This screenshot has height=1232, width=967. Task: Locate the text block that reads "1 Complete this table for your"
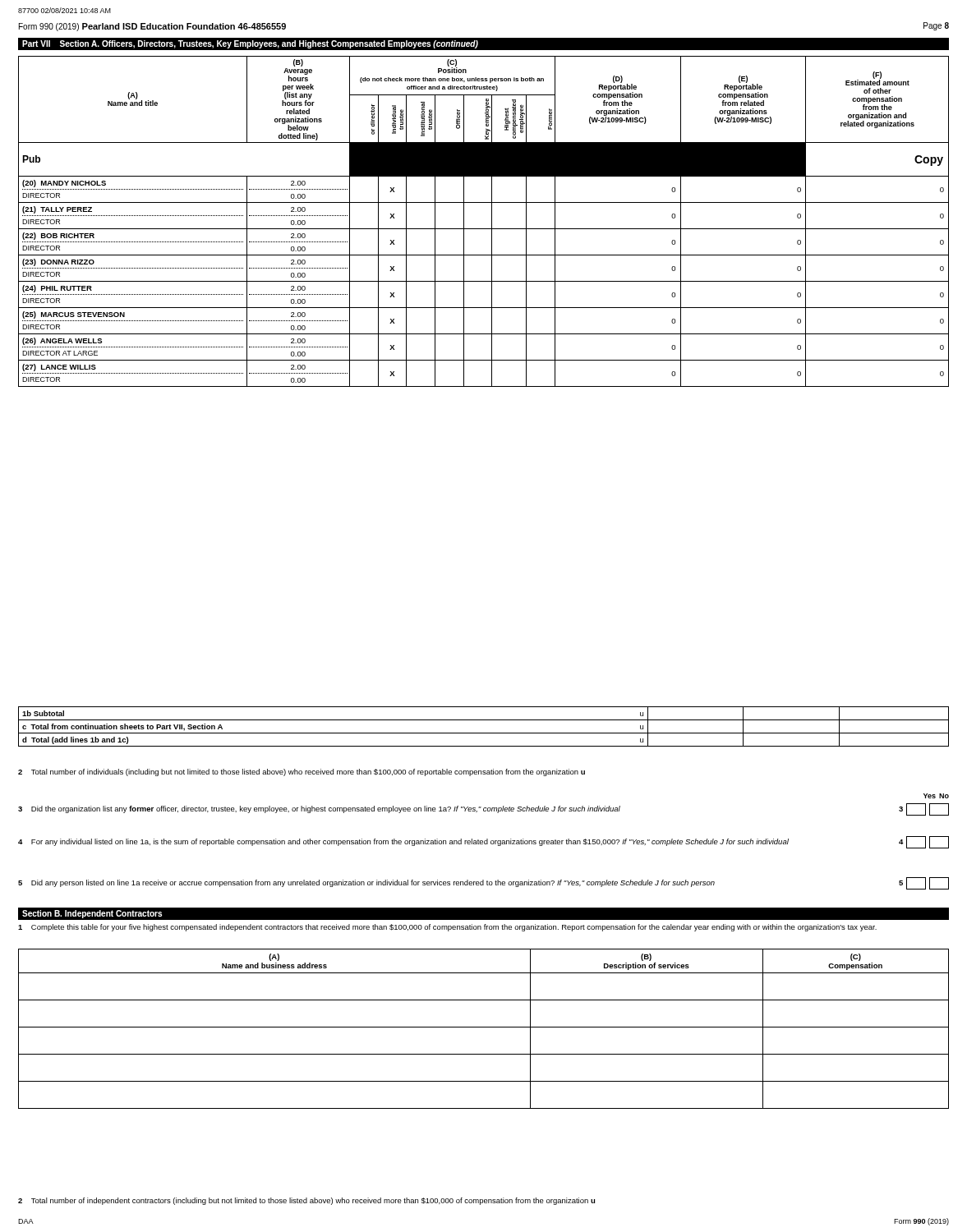point(447,927)
